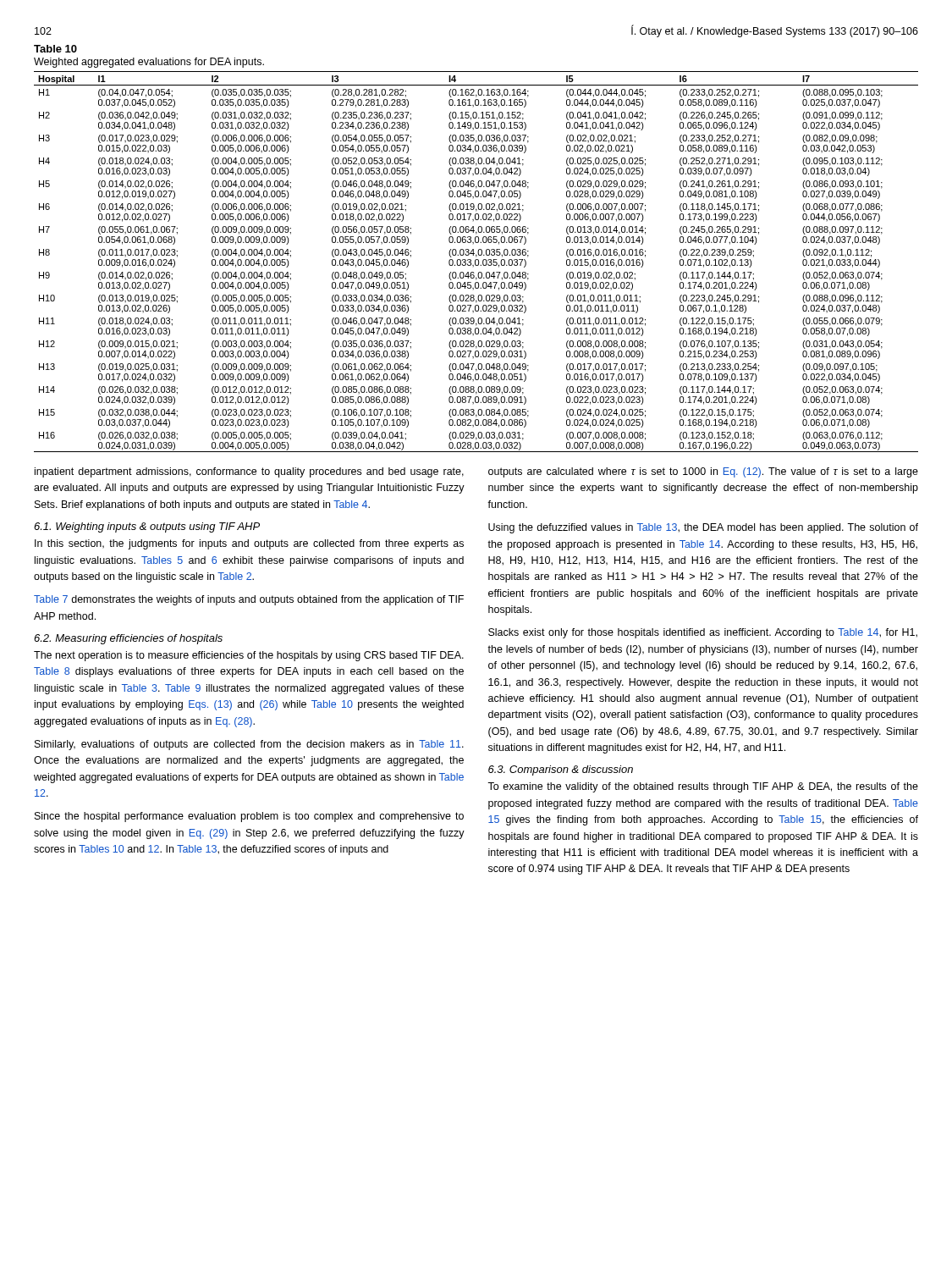Image resolution: width=952 pixels, height=1270 pixels.
Task: Click on the element starting "Weighted aggregated evaluations for DEA inputs."
Action: point(149,62)
